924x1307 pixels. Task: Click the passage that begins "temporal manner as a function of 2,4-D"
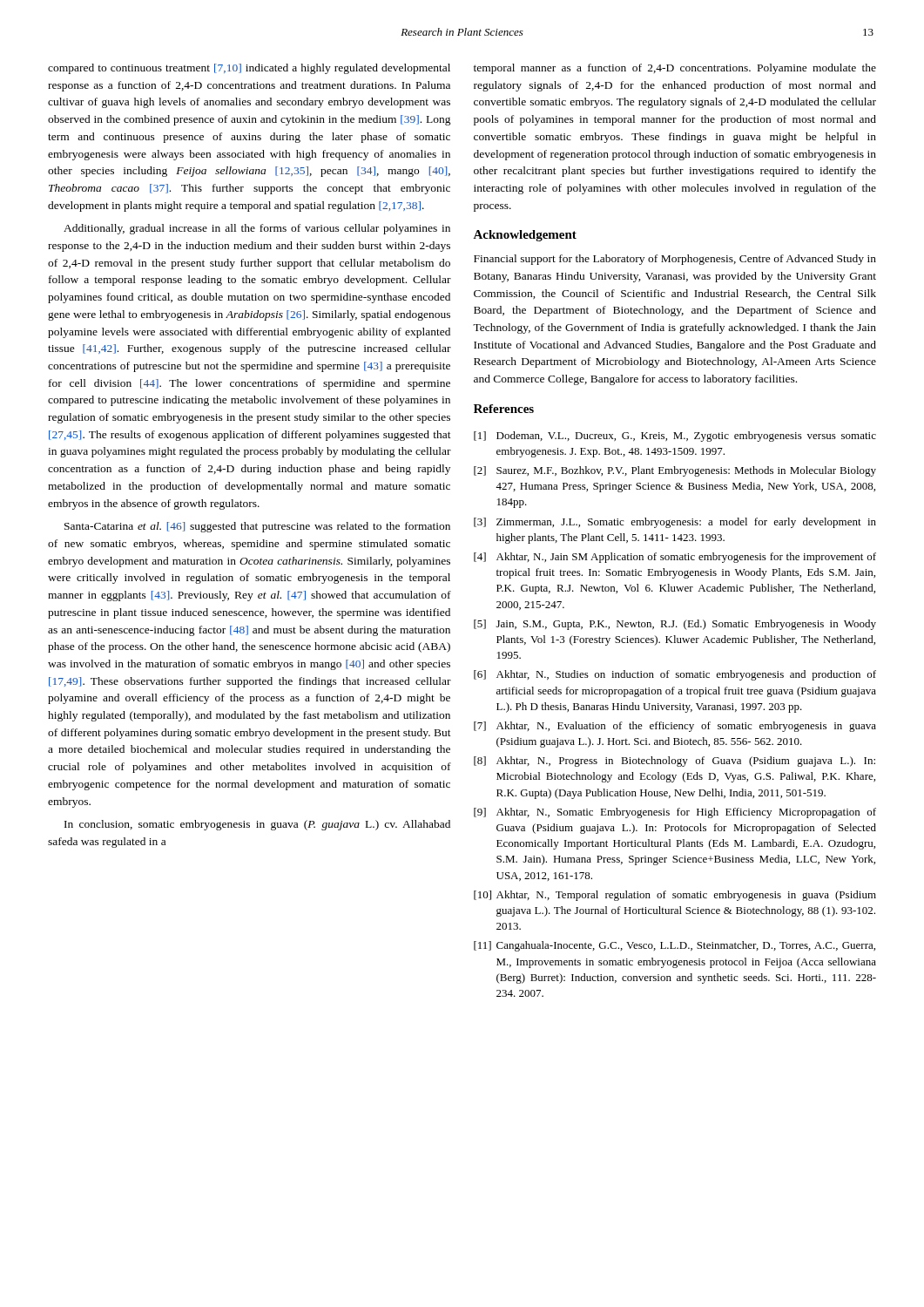click(675, 137)
